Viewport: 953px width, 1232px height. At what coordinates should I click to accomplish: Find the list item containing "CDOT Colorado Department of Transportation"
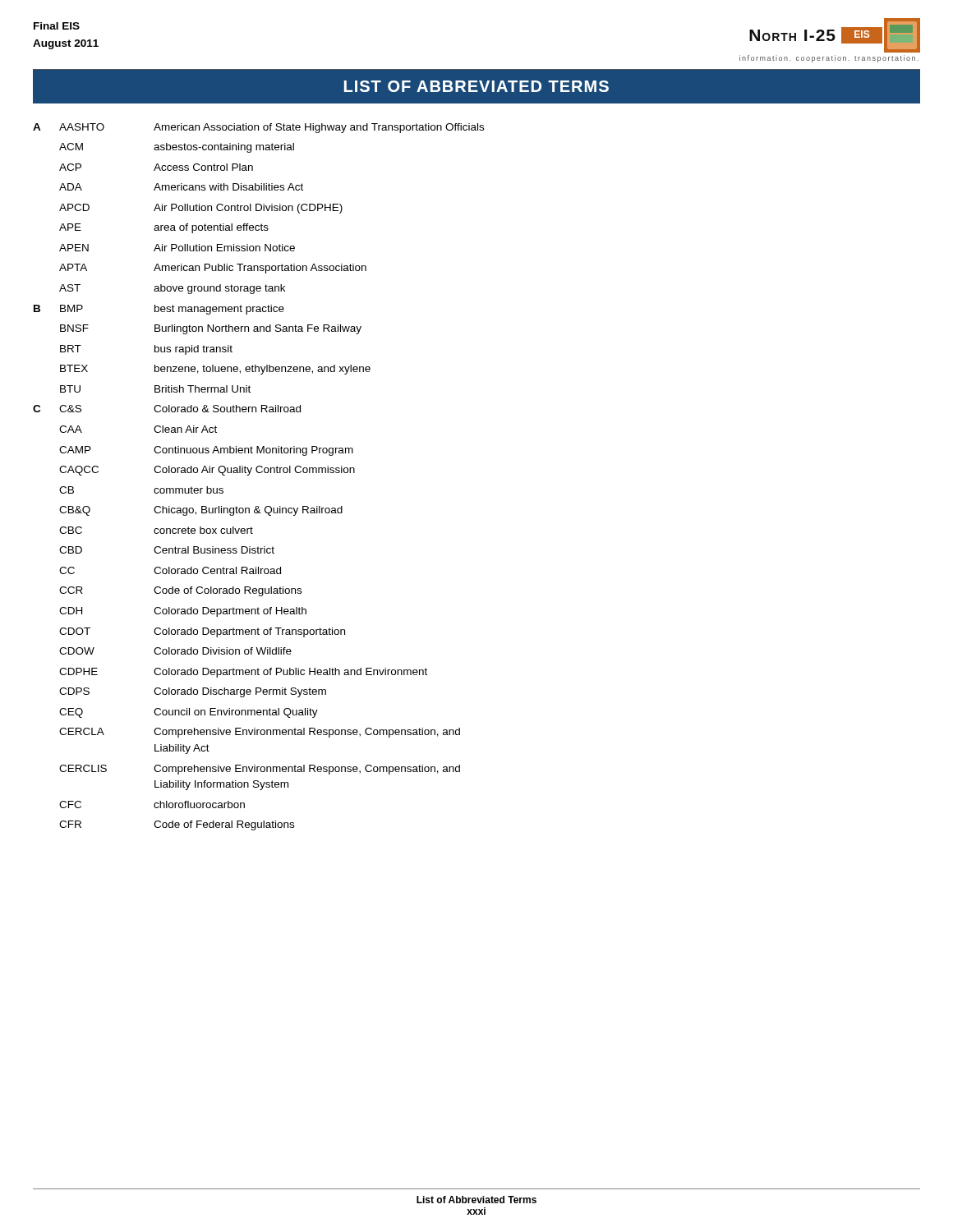click(x=202, y=632)
